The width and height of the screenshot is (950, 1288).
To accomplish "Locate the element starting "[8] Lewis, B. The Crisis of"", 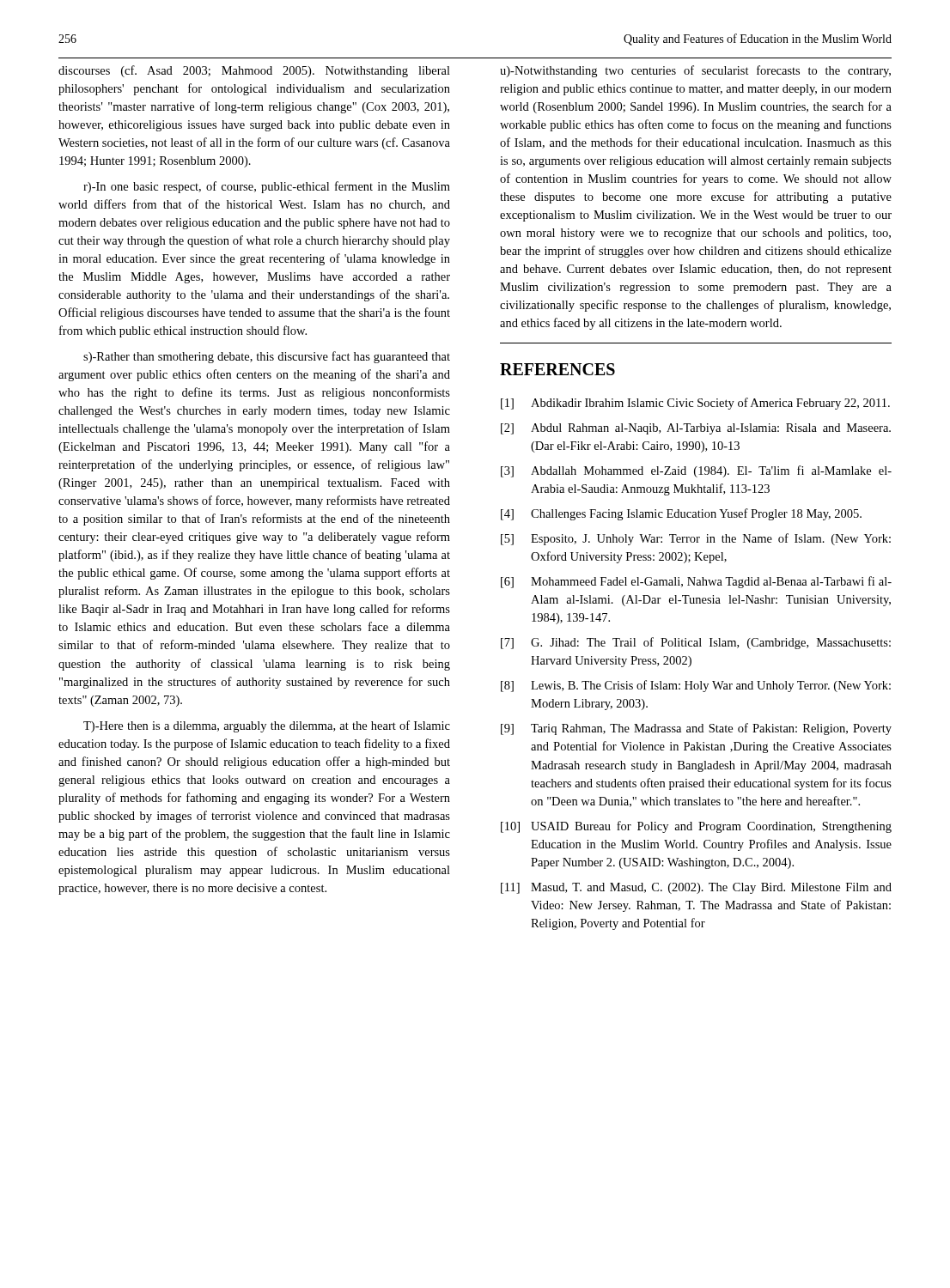I will (696, 695).
